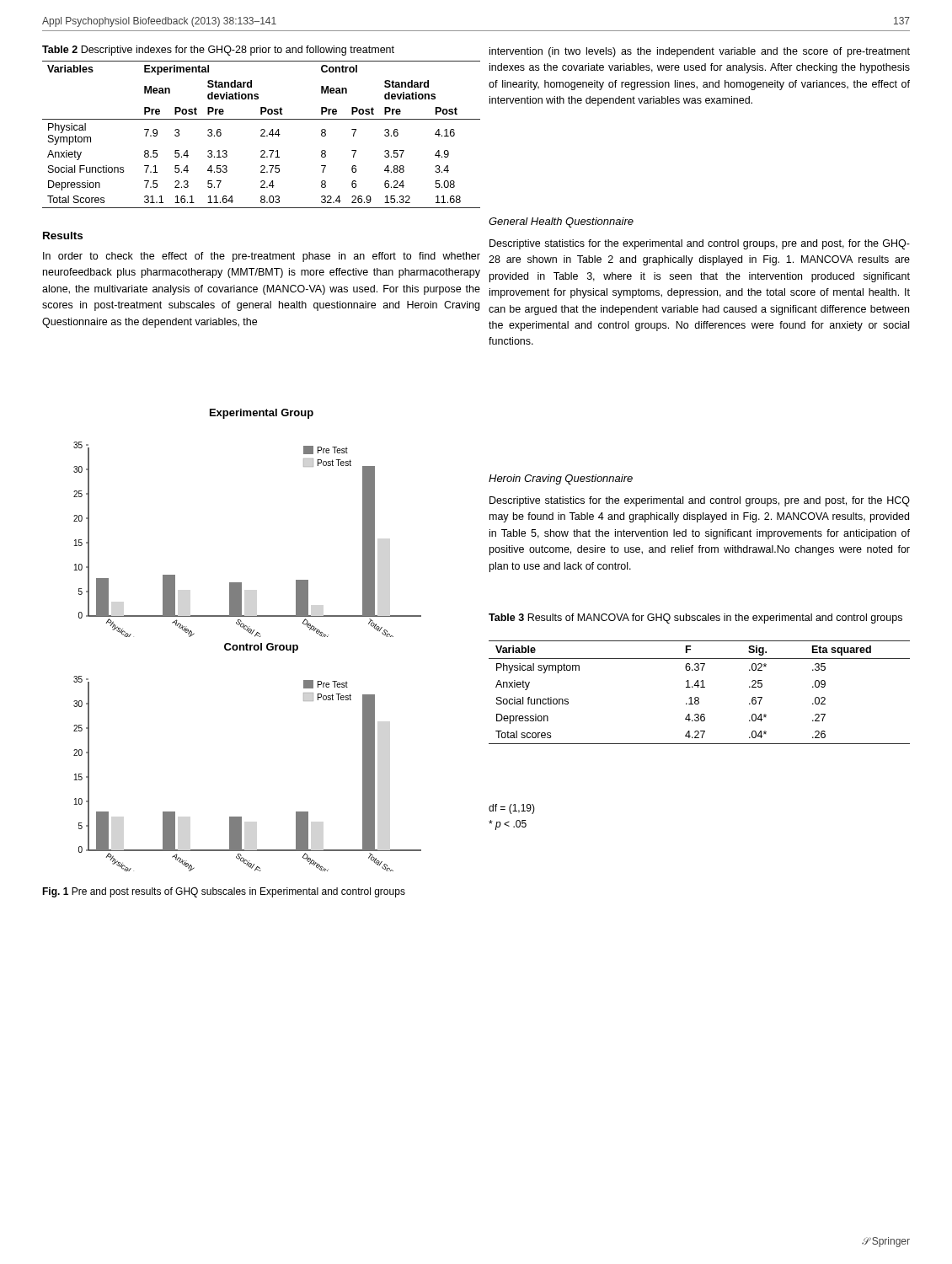Click on the text block starting "df = (1,19)"
This screenshot has height=1264, width=952.
512,816
